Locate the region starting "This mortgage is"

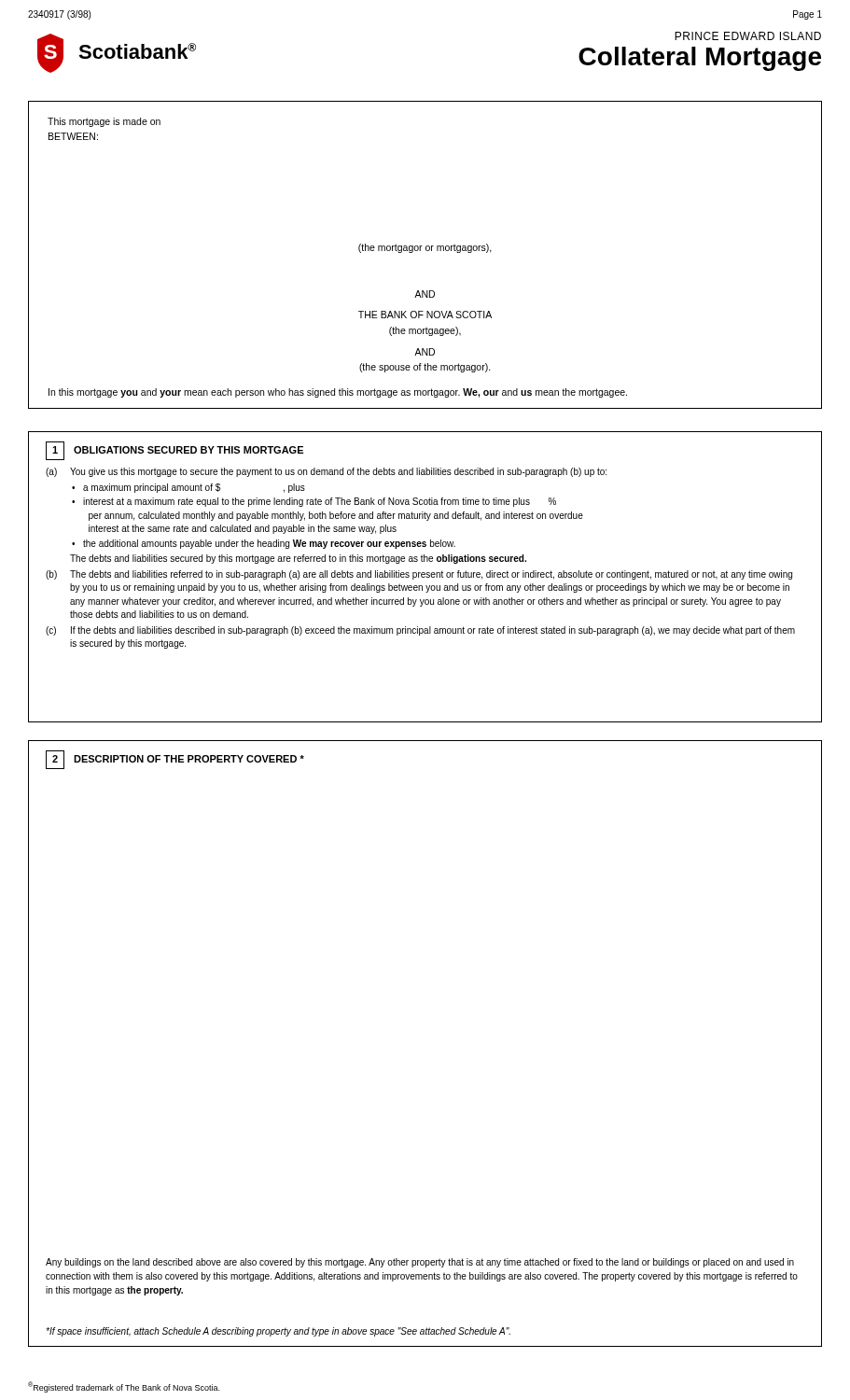[104, 129]
